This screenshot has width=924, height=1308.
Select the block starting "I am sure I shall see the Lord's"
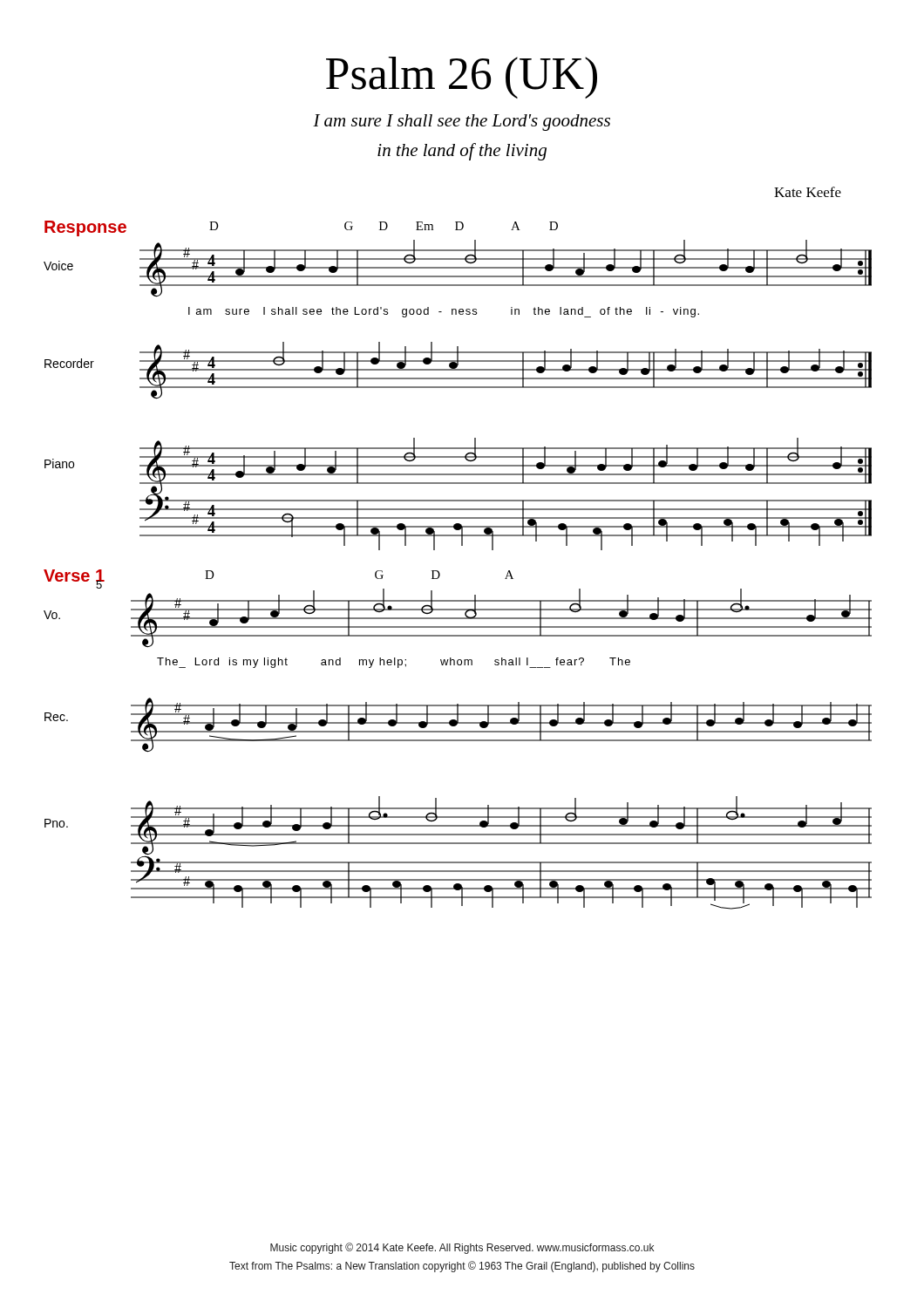click(462, 135)
